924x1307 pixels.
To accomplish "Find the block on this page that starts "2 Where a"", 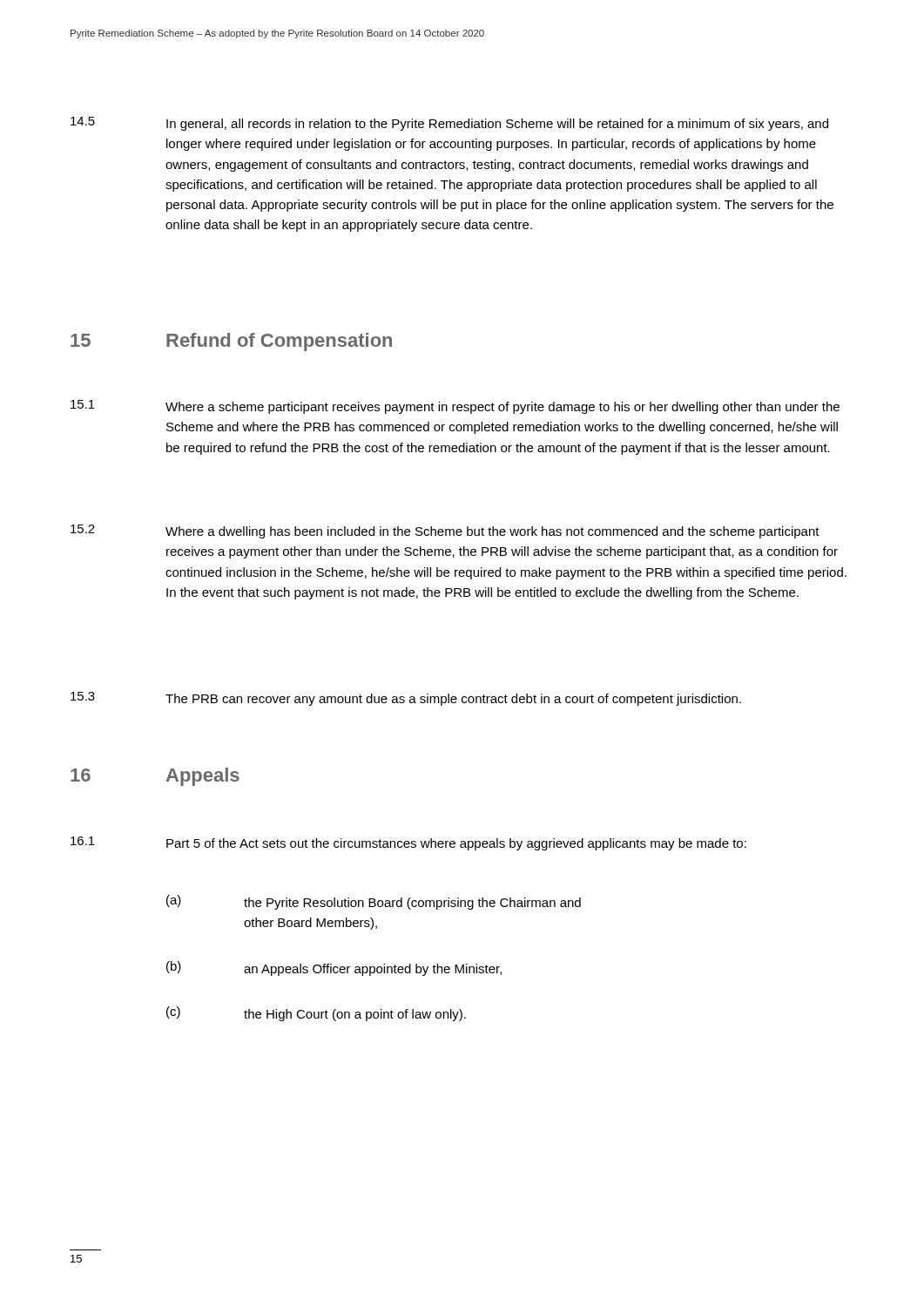I will (x=462, y=562).
